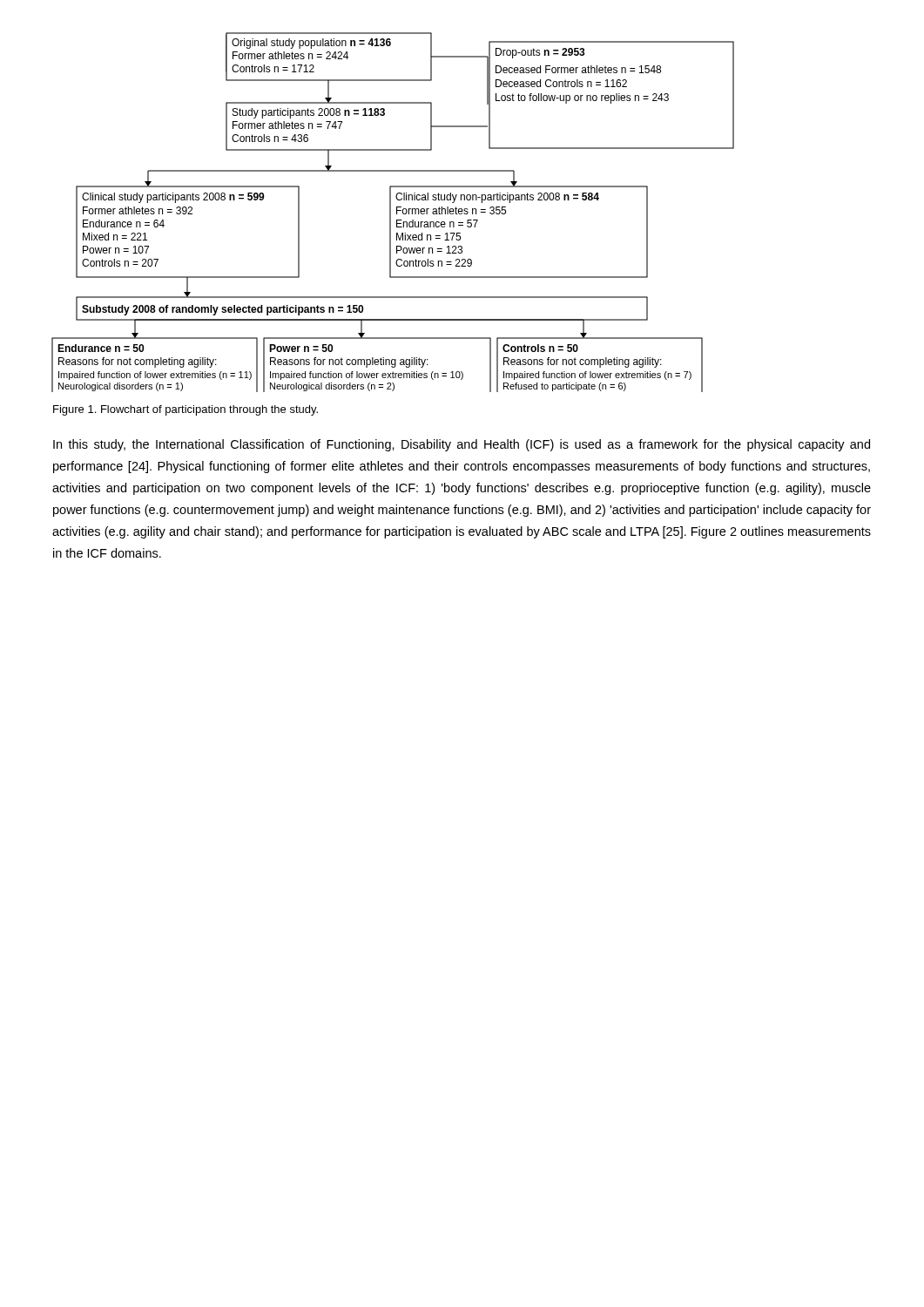The image size is (924, 1307).
Task: Locate the element starting "Figure 1. Flowchart of participation through"
Action: (x=186, y=409)
